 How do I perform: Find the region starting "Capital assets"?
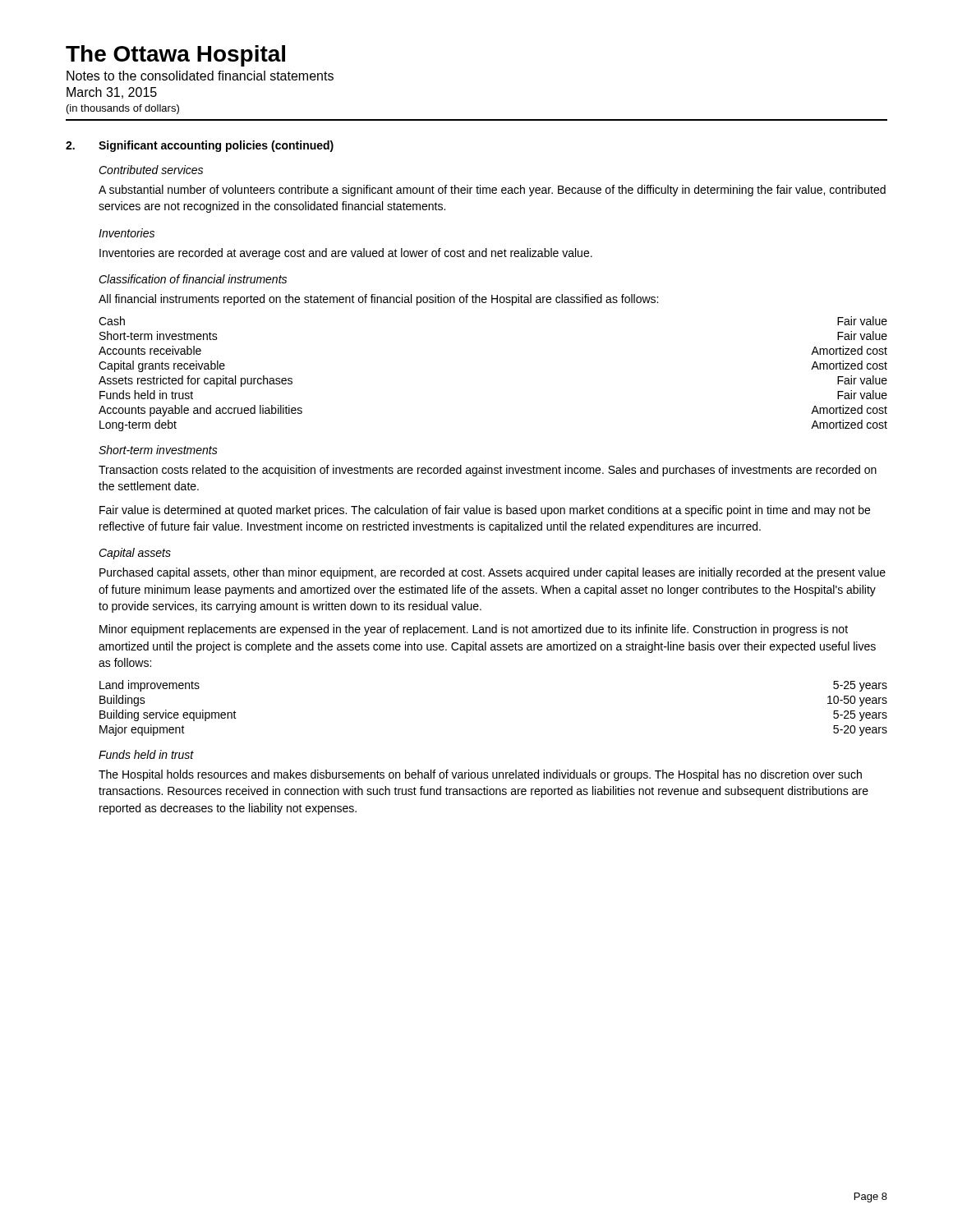click(x=135, y=553)
